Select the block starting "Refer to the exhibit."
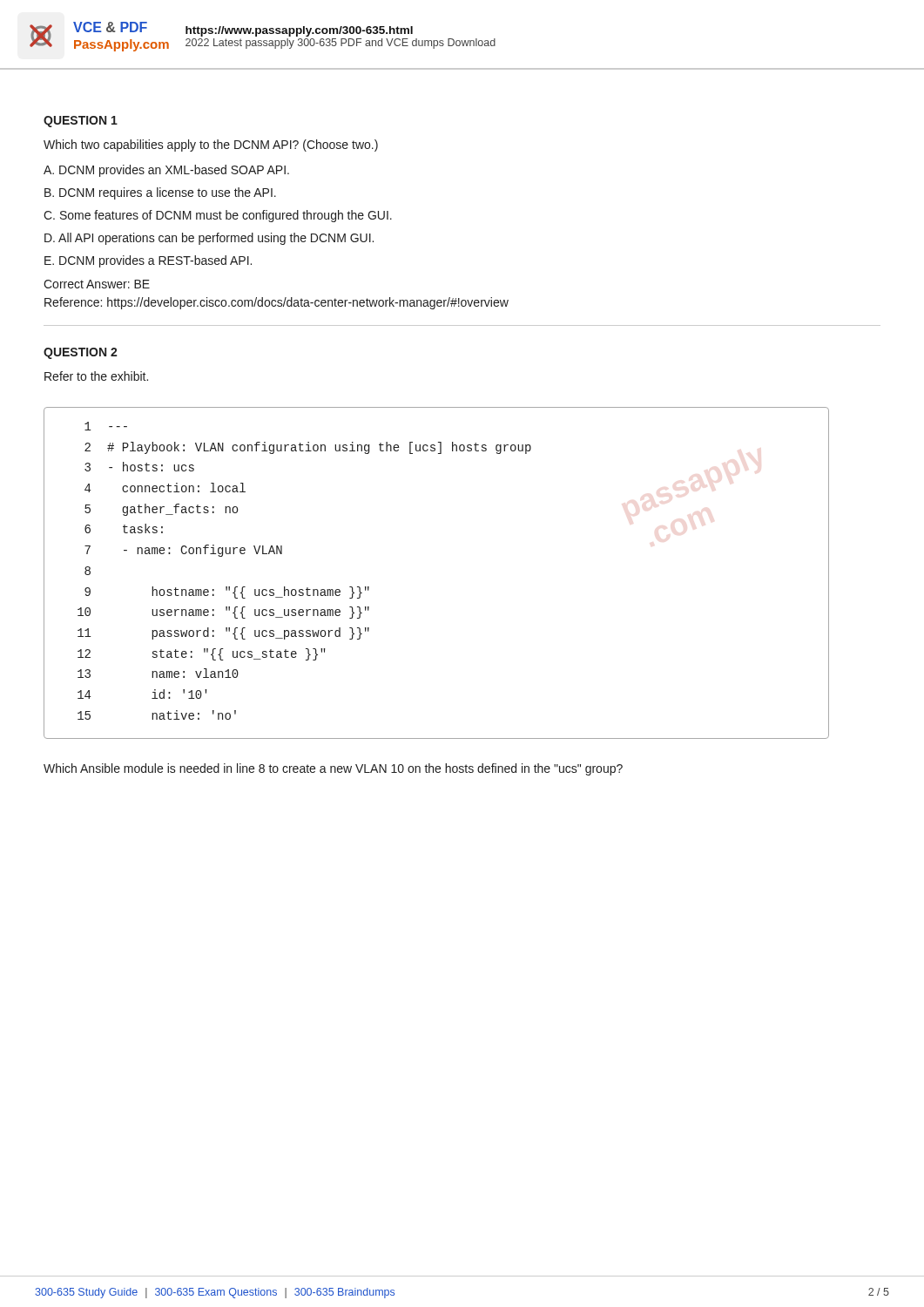Screen dimensions: 1307x924 [96, 376]
